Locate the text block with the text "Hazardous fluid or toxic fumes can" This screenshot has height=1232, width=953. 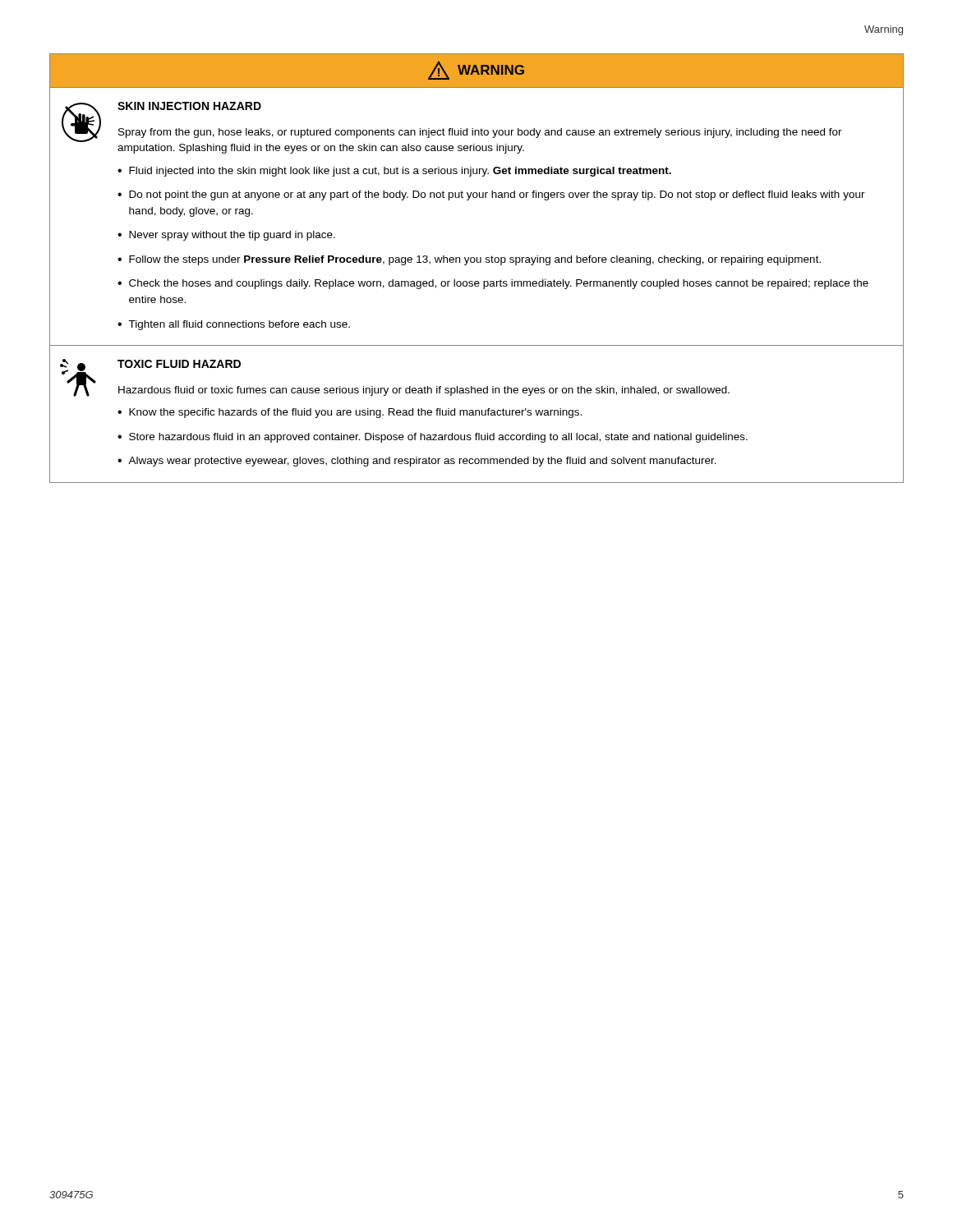[424, 389]
